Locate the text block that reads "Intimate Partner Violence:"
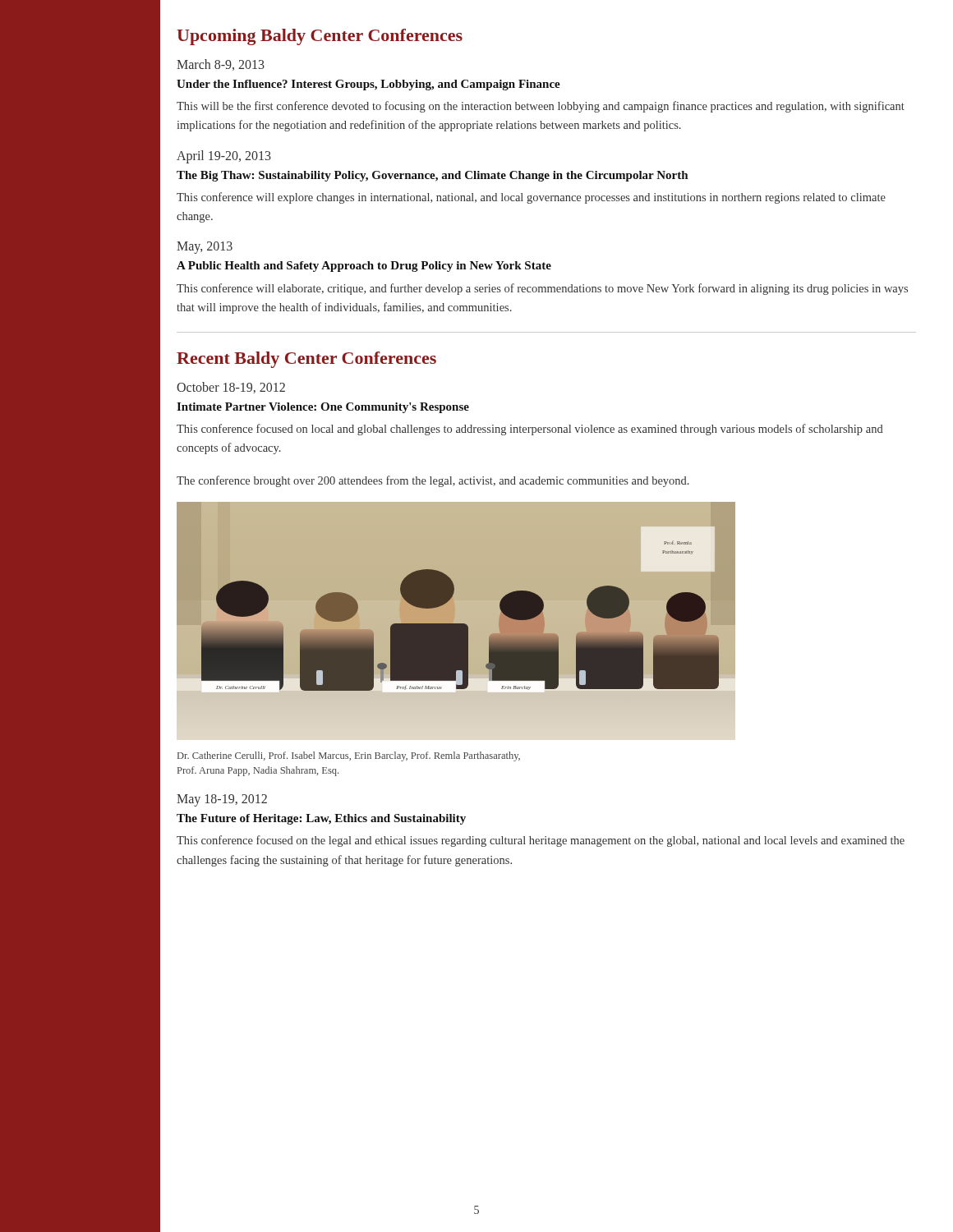The height and width of the screenshot is (1232, 953). [x=323, y=406]
